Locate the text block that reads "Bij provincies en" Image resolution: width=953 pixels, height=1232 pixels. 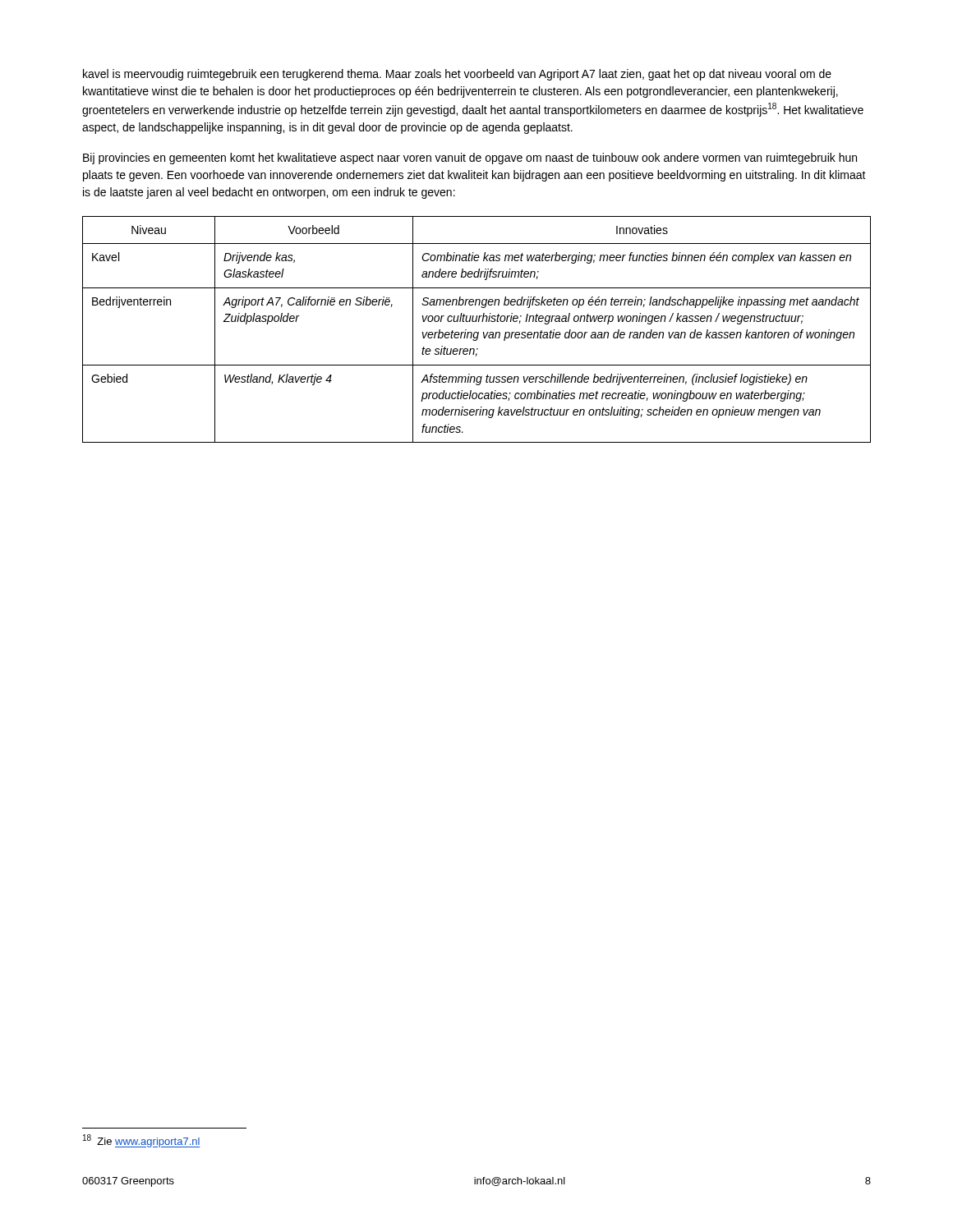[x=474, y=175]
